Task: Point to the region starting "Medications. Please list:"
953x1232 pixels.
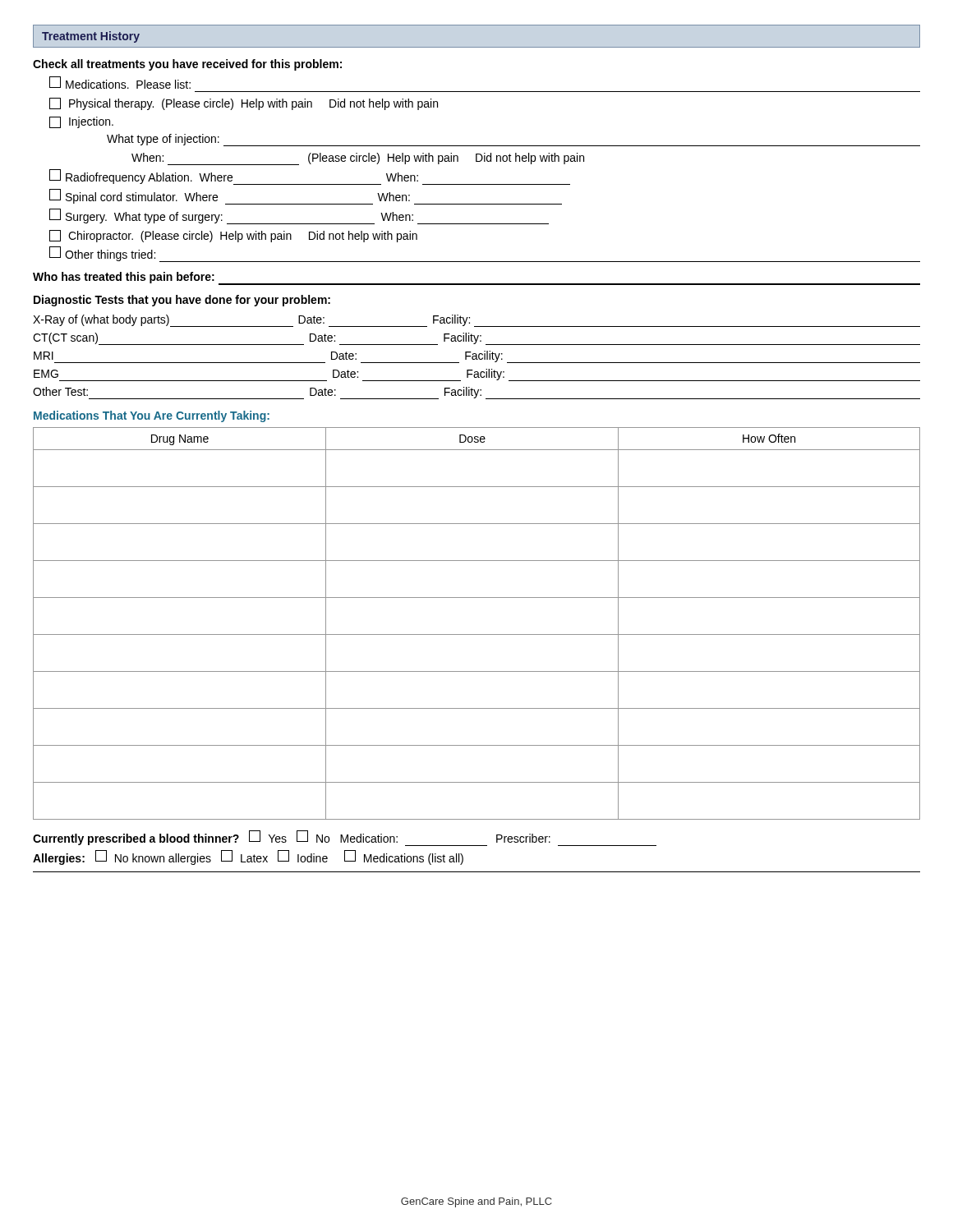Action: click(x=485, y=85)
